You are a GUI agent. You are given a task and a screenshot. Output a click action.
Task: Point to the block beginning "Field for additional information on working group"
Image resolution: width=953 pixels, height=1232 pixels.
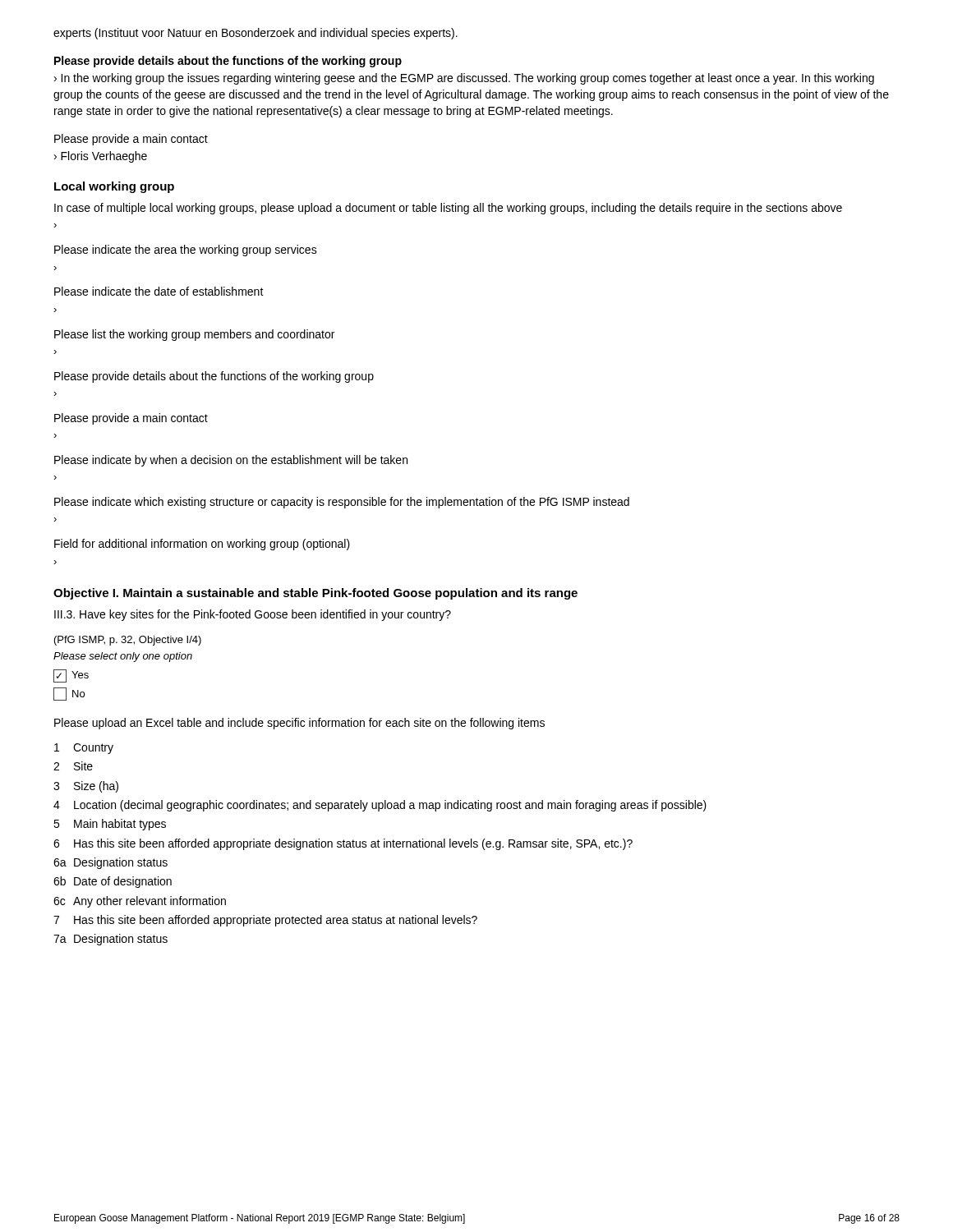click(x=202, y=552)
